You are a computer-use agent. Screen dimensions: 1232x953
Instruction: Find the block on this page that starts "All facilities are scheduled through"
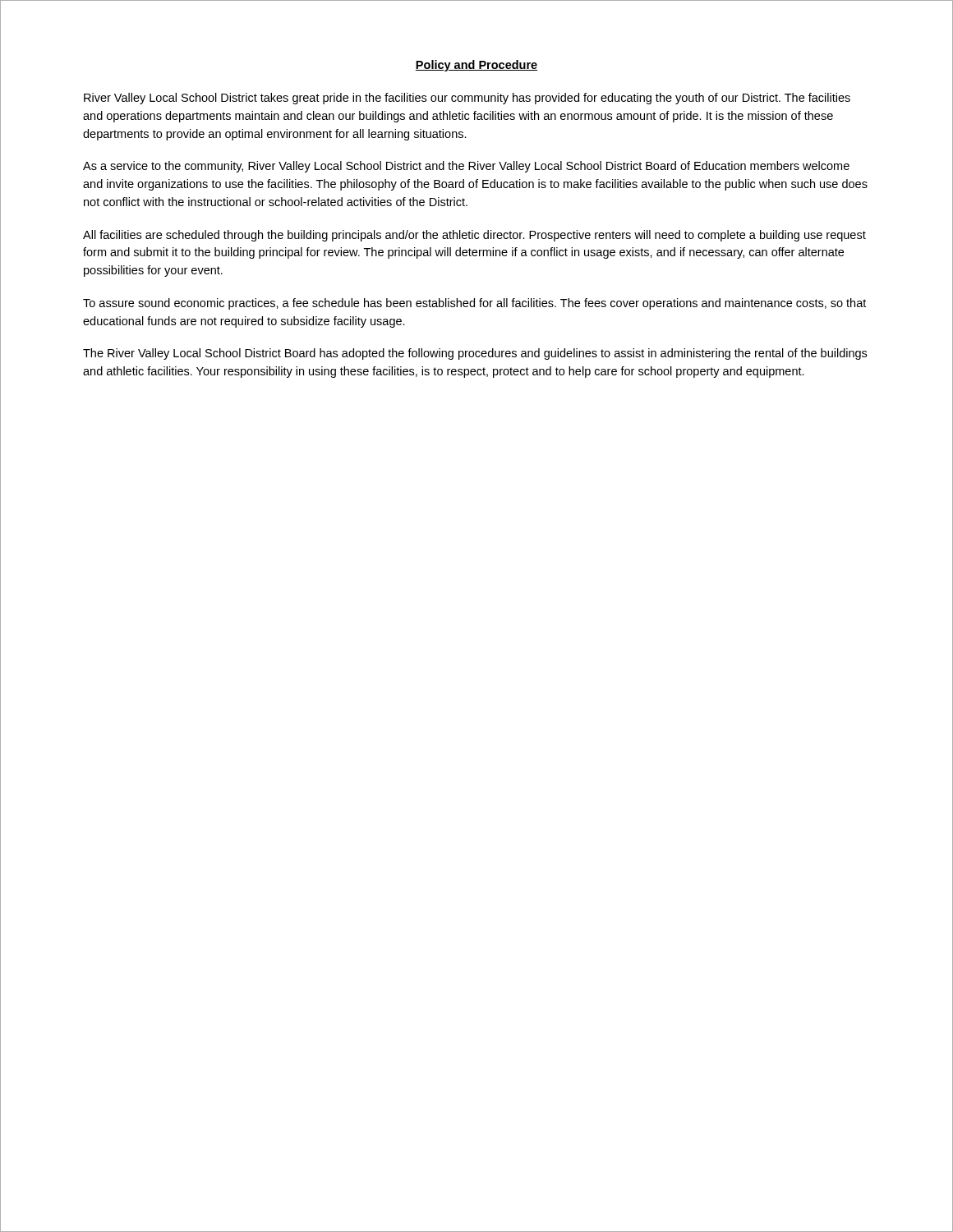coord(474,252)
